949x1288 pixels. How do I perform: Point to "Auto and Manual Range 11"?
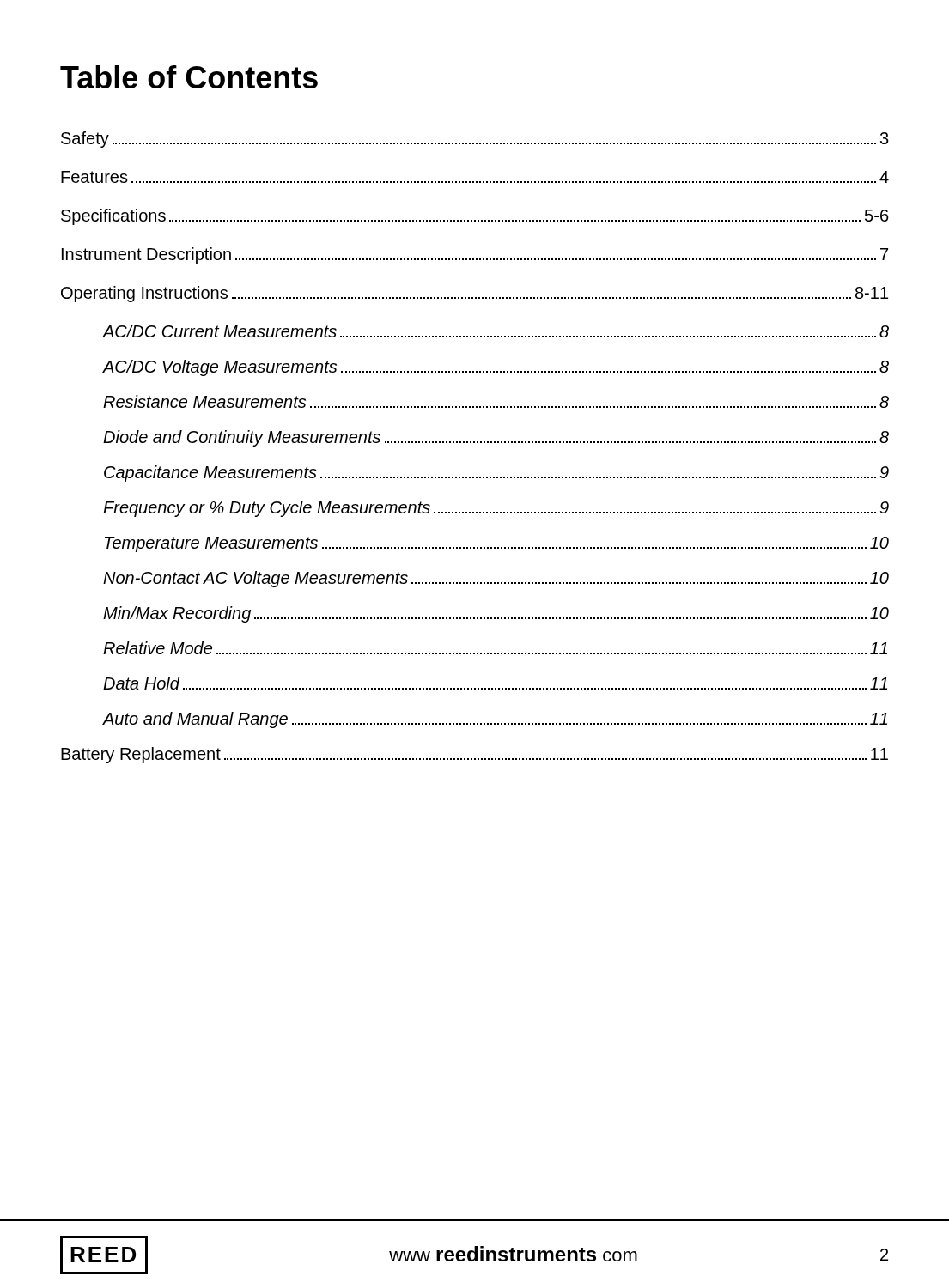click(496, 719)
